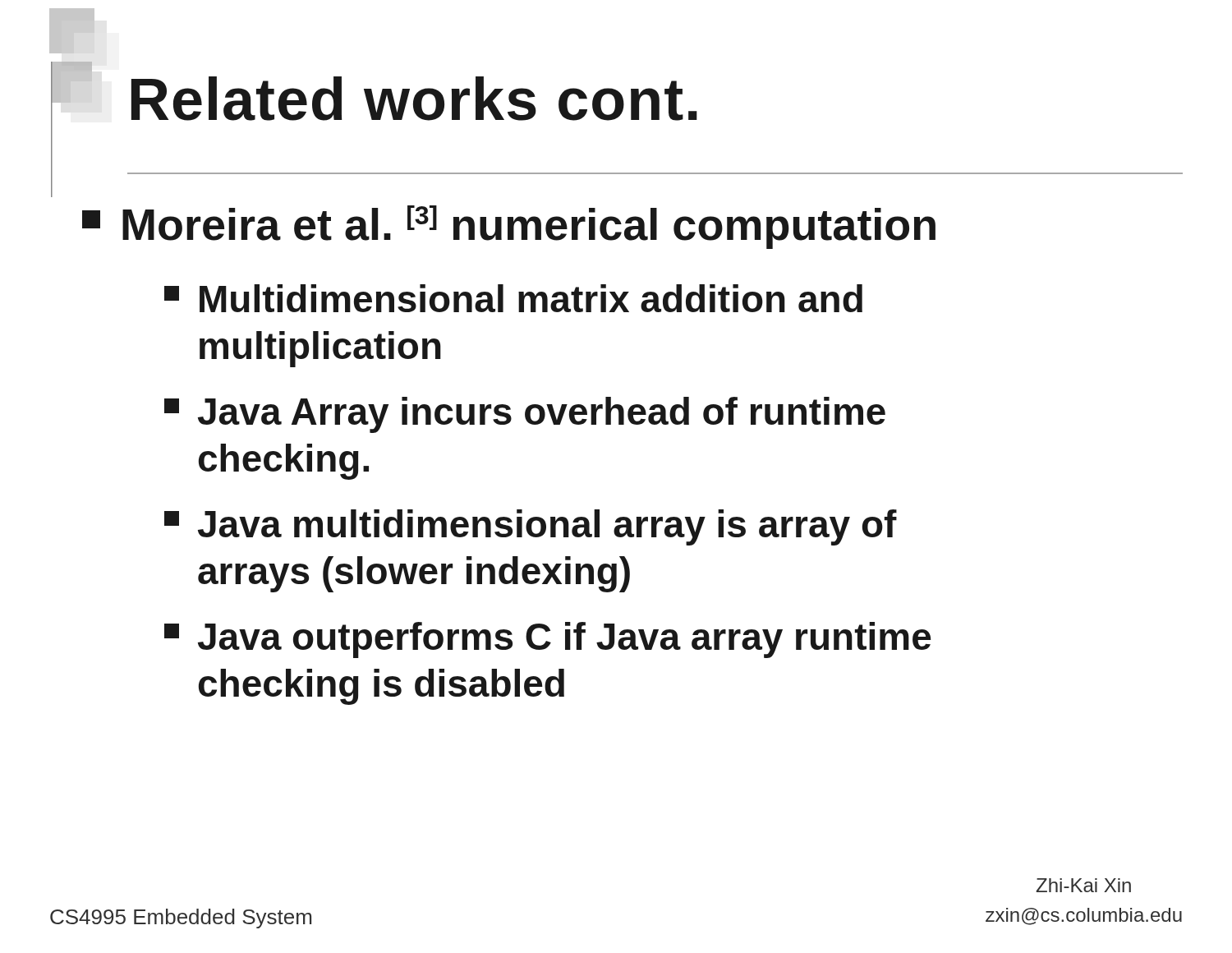Find the list item containing "Java multidimensional array"
The width and height of the screenshot is (1232, 953).
[x=530, y=548]
